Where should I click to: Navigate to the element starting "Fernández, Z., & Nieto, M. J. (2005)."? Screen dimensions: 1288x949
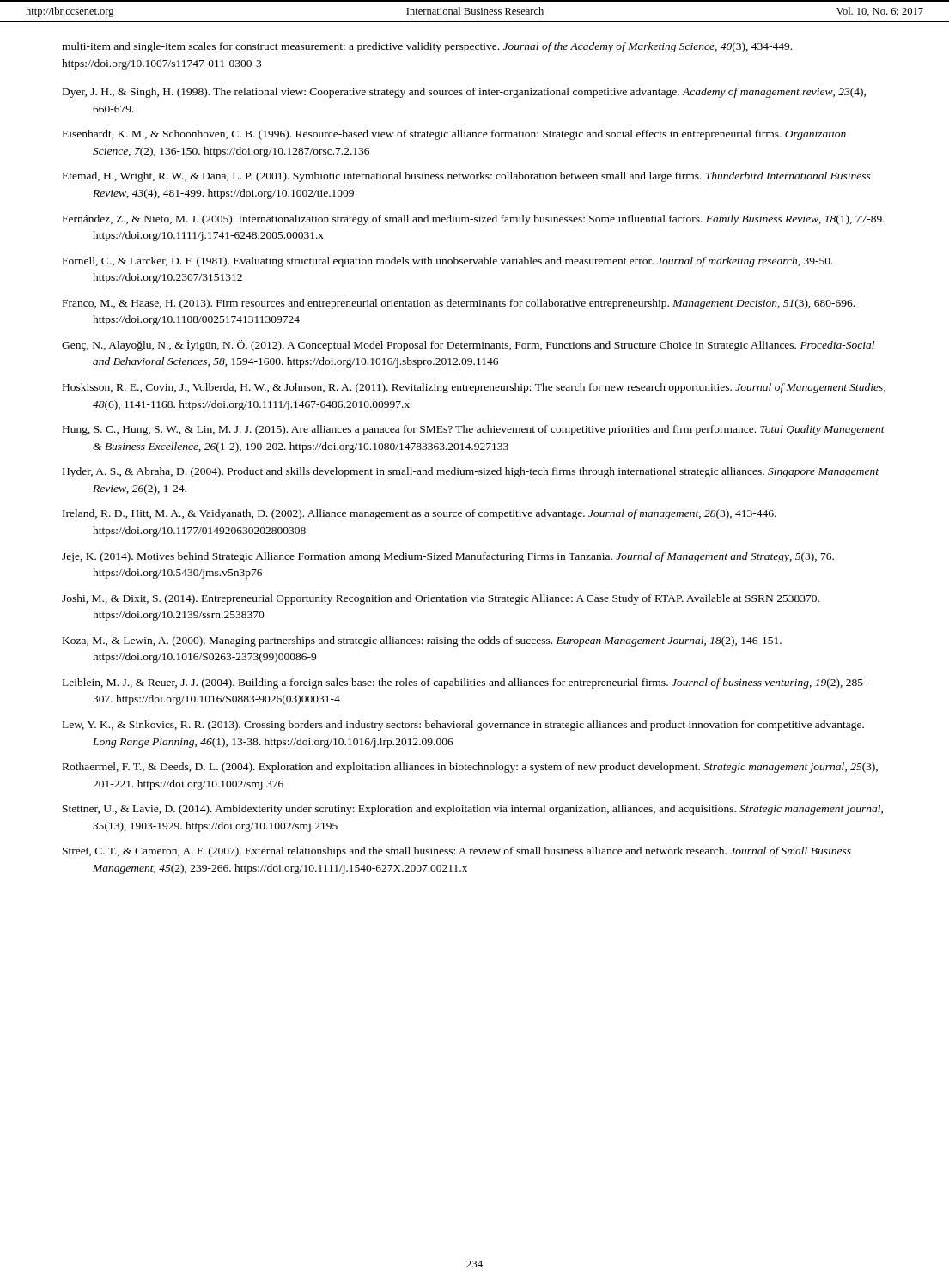coord(474,226)
